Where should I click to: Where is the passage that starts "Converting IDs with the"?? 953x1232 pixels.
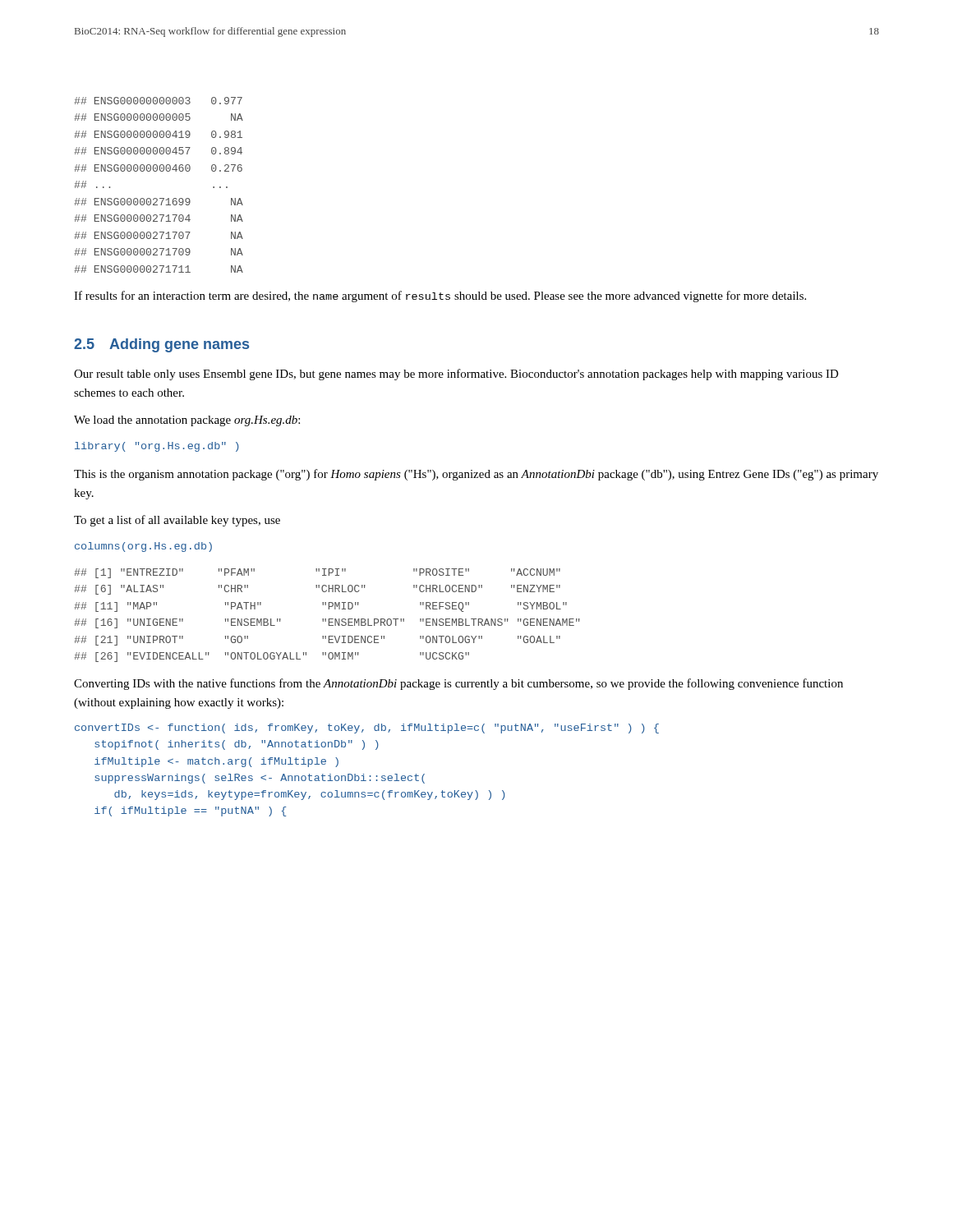(x=476, y=693)
